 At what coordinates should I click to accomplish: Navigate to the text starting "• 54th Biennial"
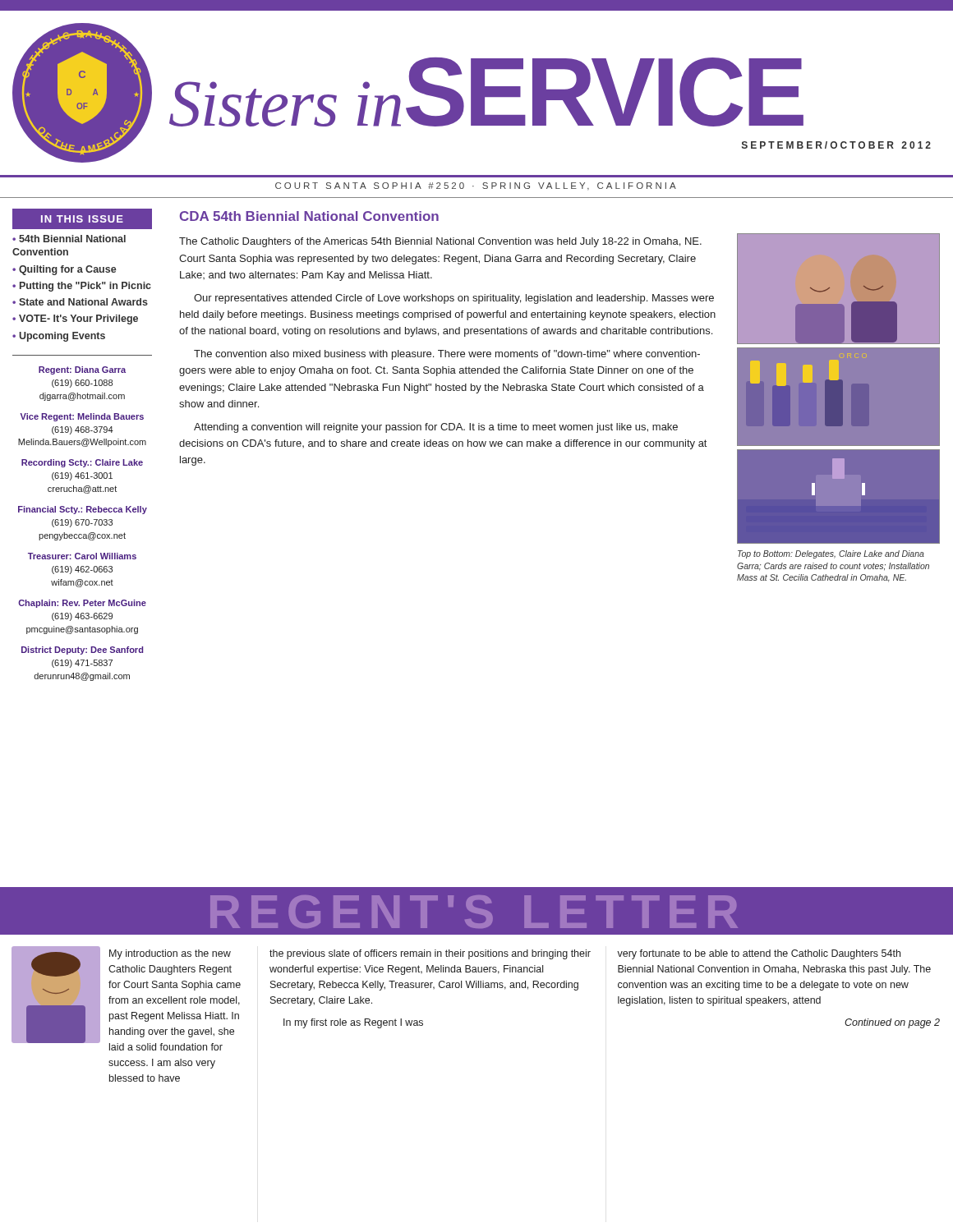[69, 246]
